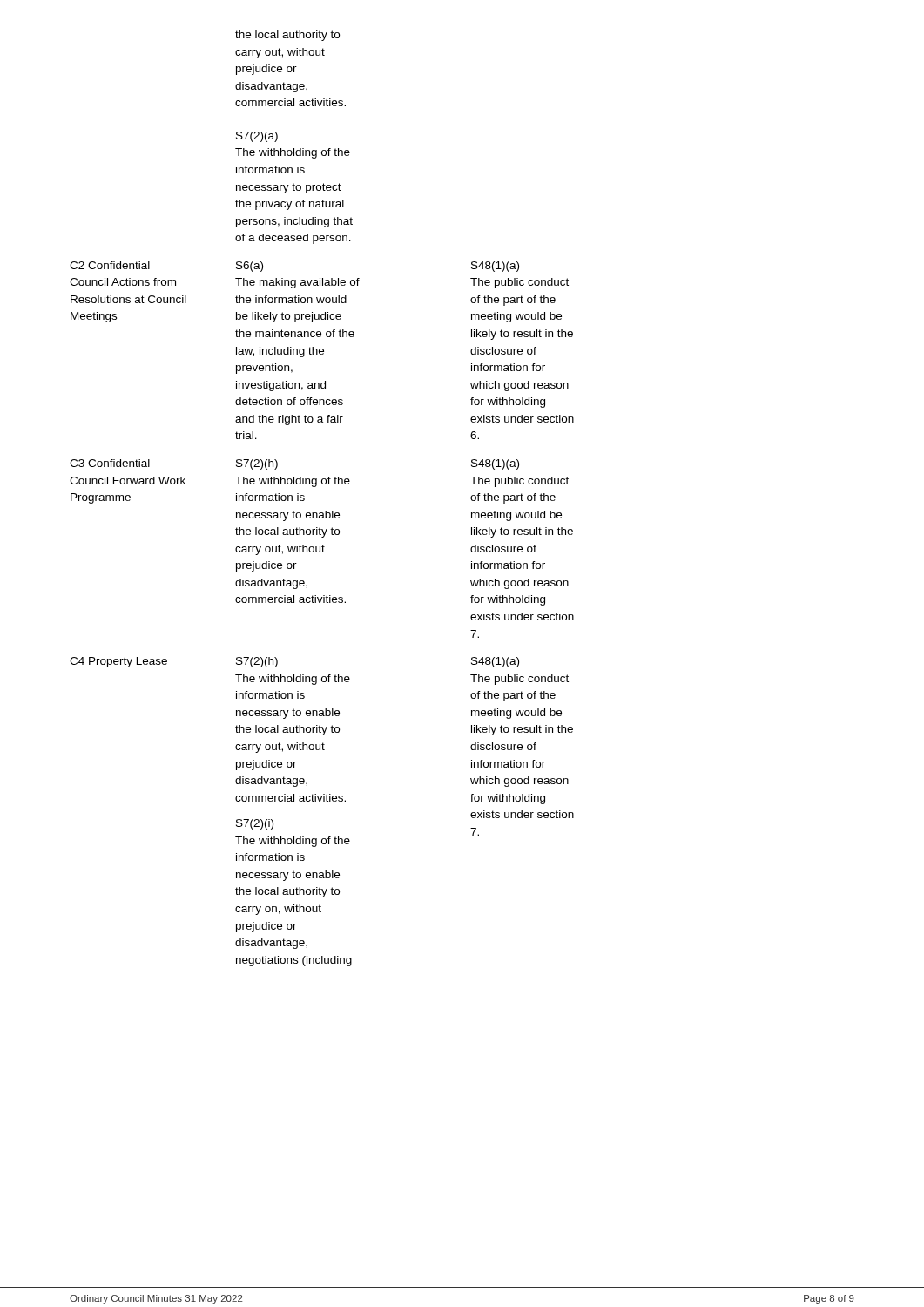
Task: Point to the block beginning "the local authority to"
Action: 287,36
